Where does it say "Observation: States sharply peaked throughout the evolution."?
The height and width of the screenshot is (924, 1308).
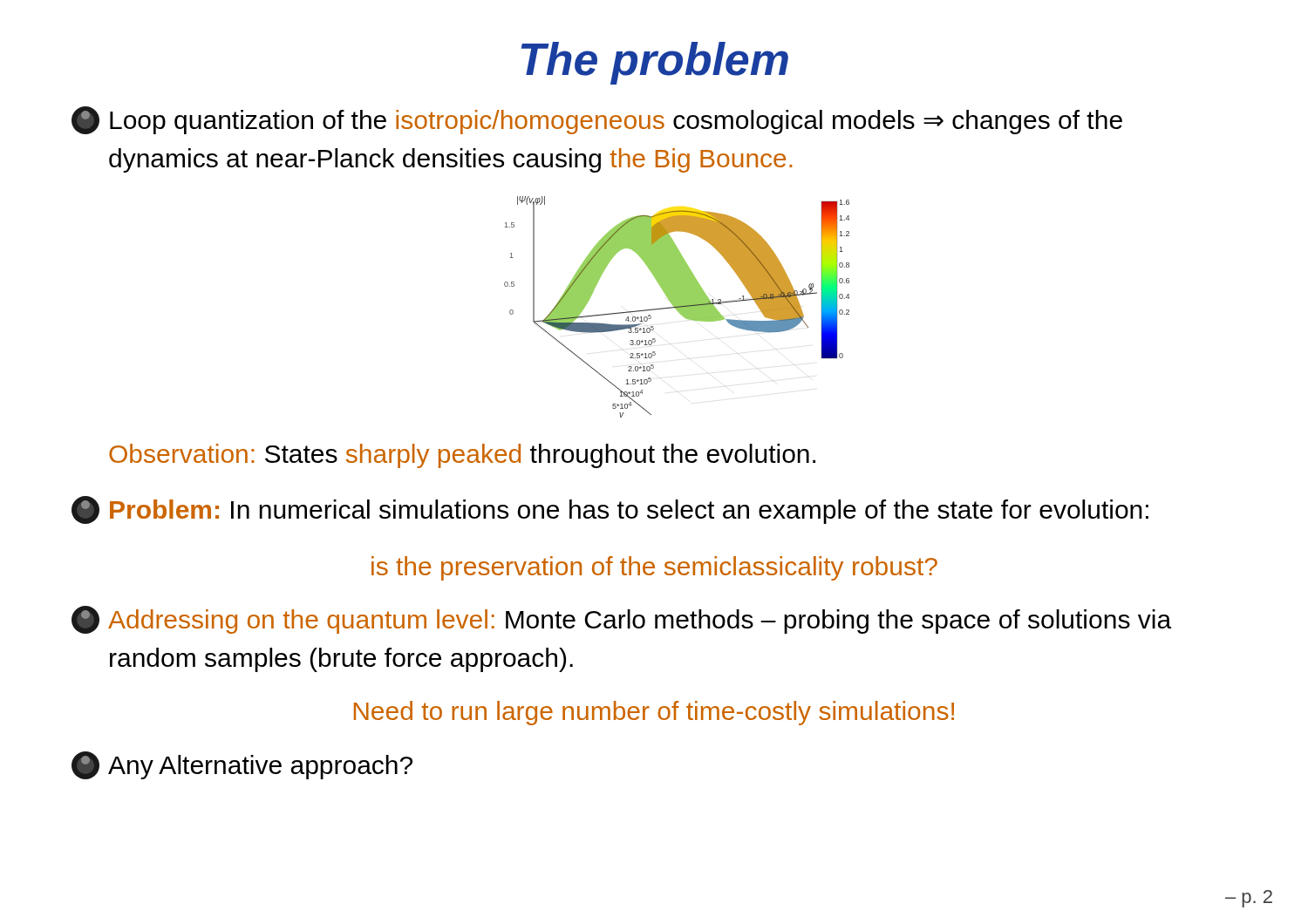click(x=463, y=454)
